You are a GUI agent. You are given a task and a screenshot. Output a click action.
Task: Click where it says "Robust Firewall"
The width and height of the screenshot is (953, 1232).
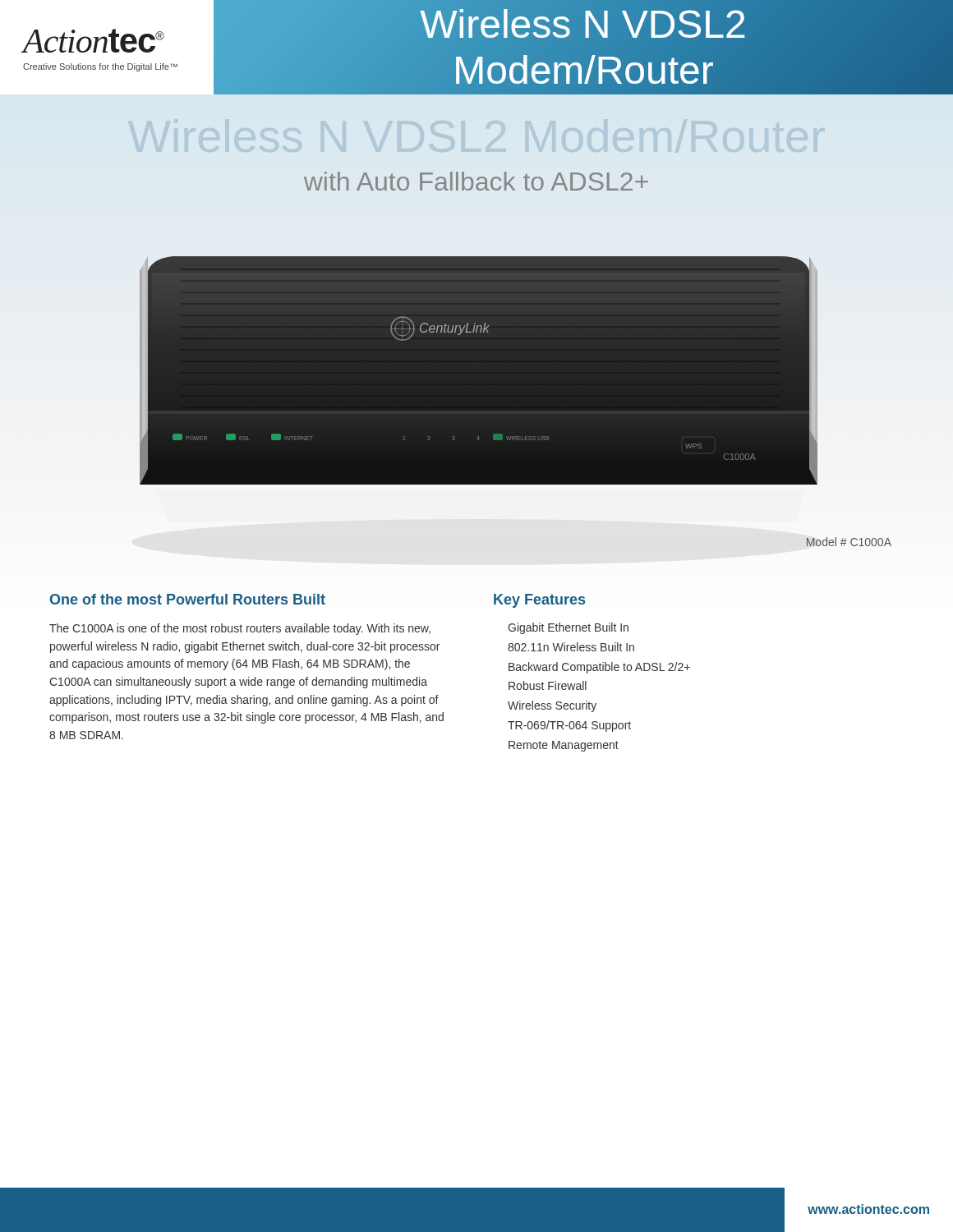click(x=547, y=686)
